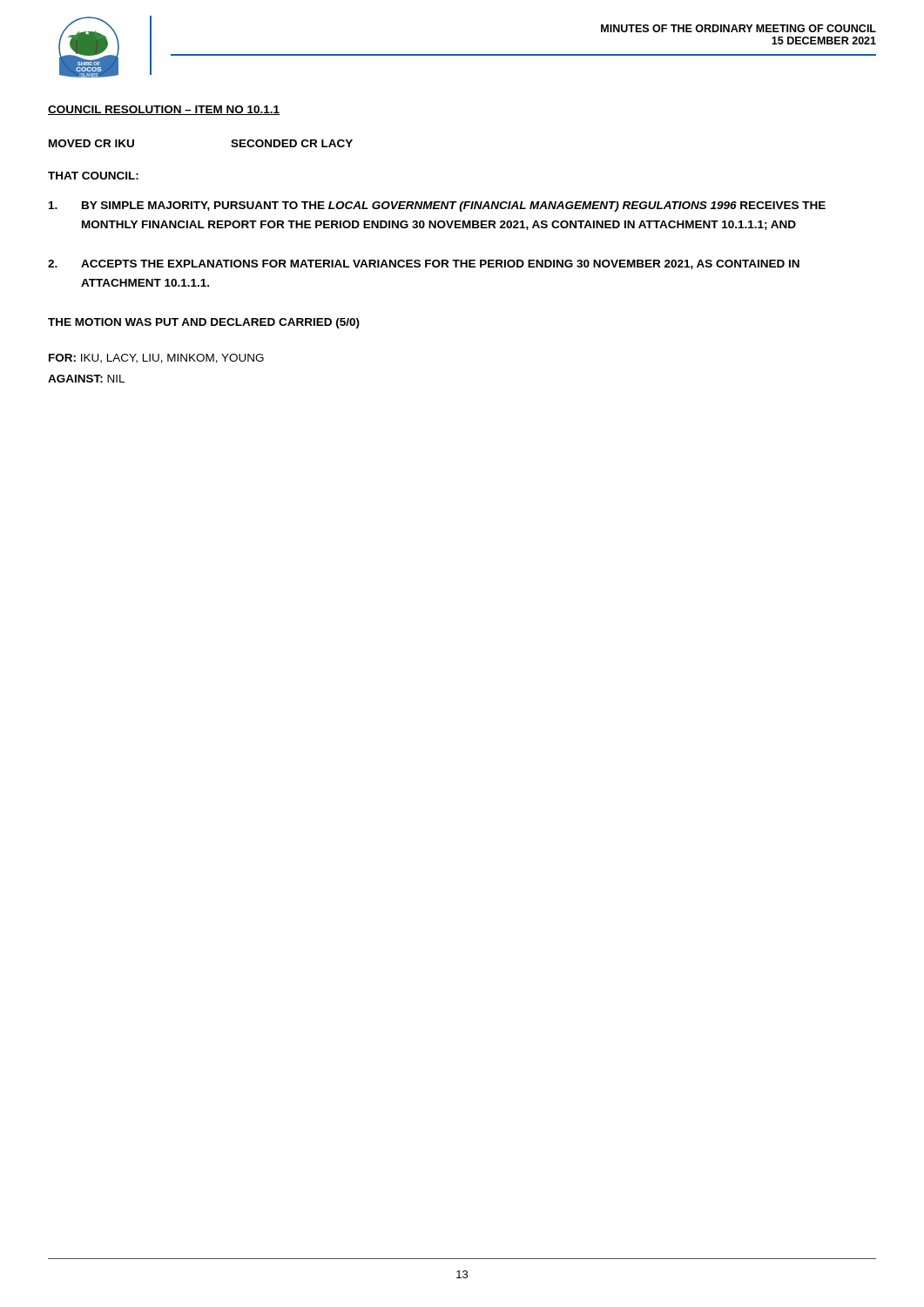Screen dimensions: 1307x924
Task: Click on the section header that reads "COUNCIL RESOLUTION – ITEM NO 10.1.1"
Action: pos(164,109)
